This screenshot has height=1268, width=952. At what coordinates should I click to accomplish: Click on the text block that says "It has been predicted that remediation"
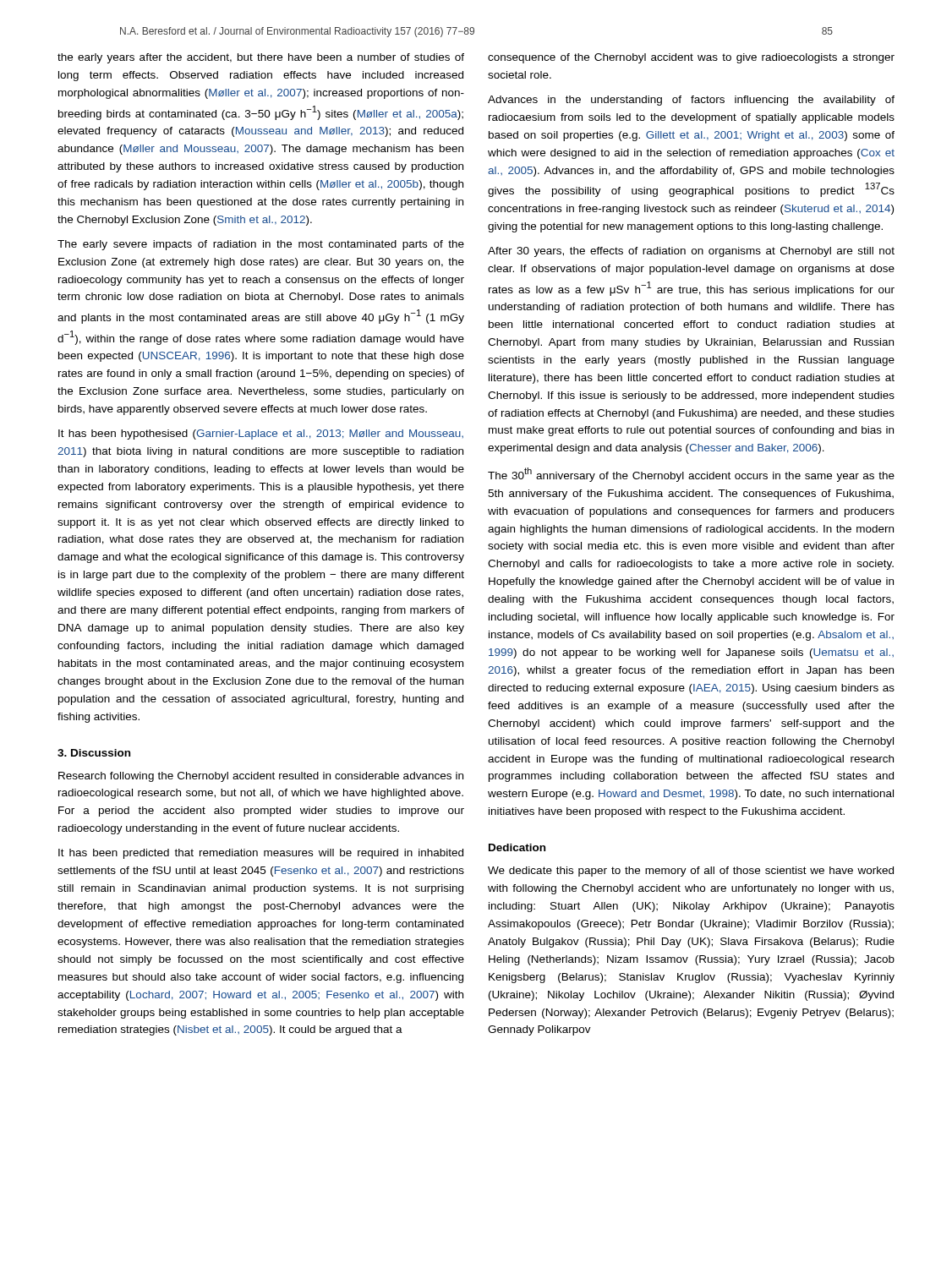coord(261,942)
